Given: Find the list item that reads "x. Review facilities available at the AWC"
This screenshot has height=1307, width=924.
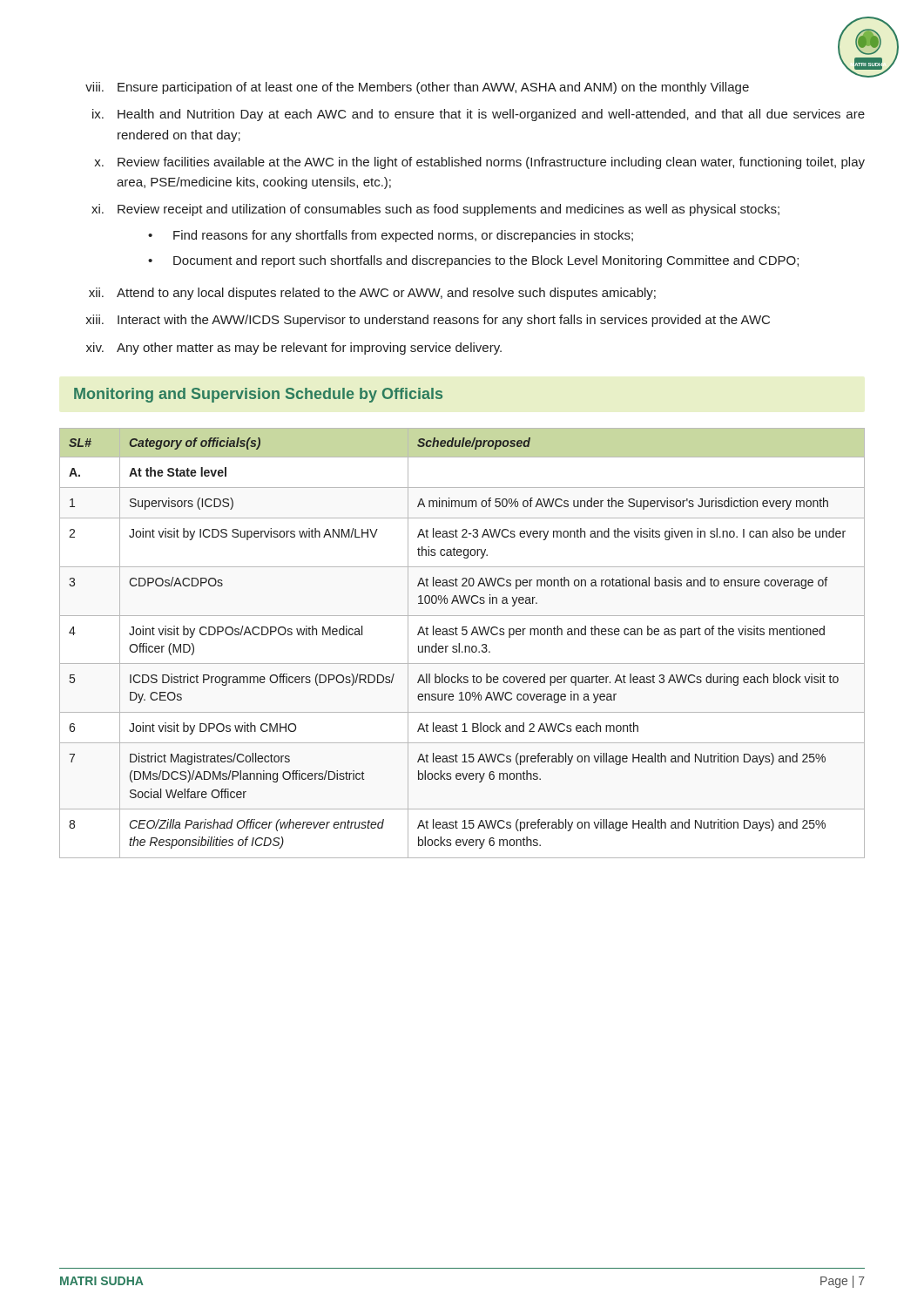Looking at the screenshot, I should (x=462, y=172).
